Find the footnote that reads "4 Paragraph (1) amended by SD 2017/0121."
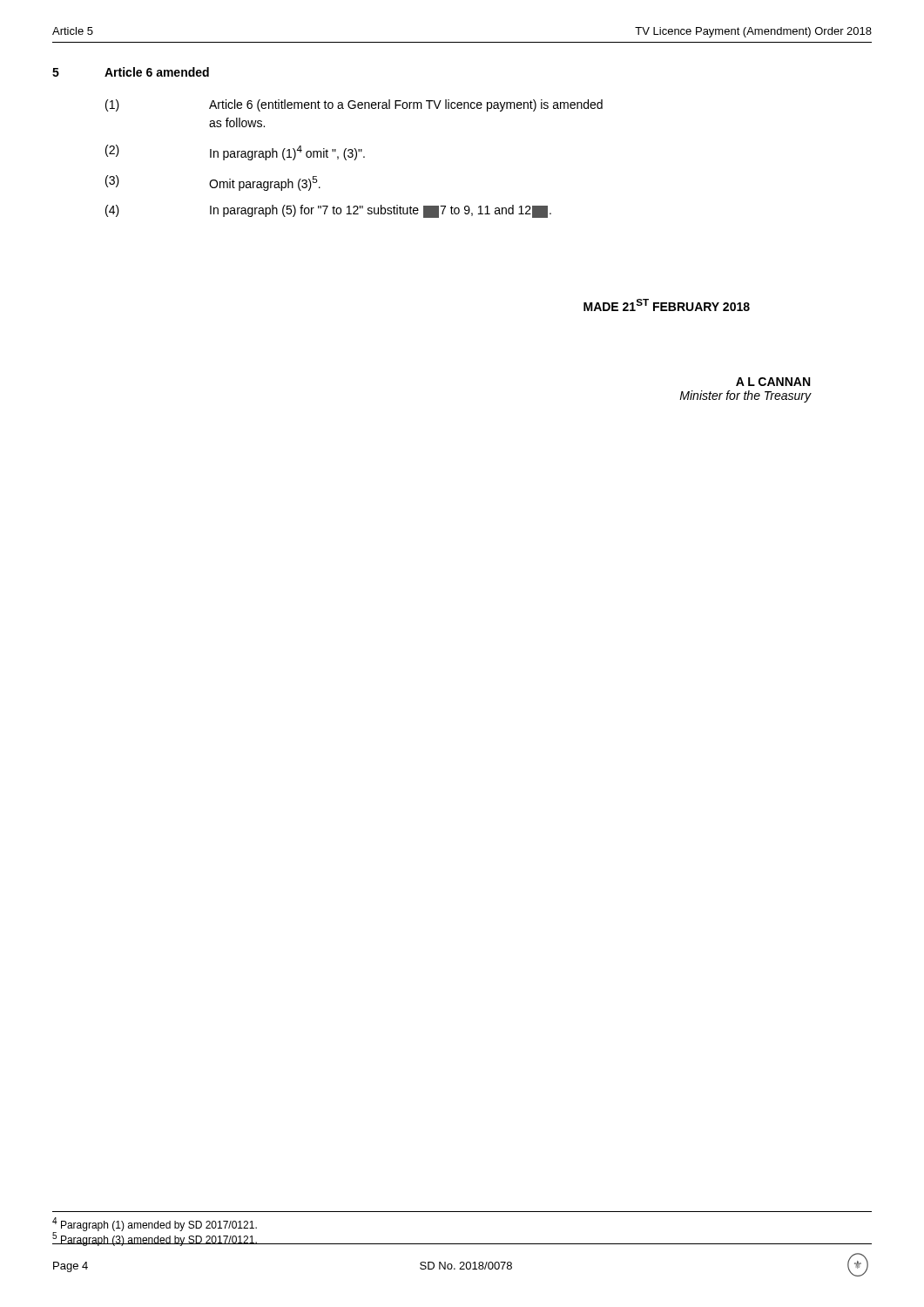 pos(155,1224)
